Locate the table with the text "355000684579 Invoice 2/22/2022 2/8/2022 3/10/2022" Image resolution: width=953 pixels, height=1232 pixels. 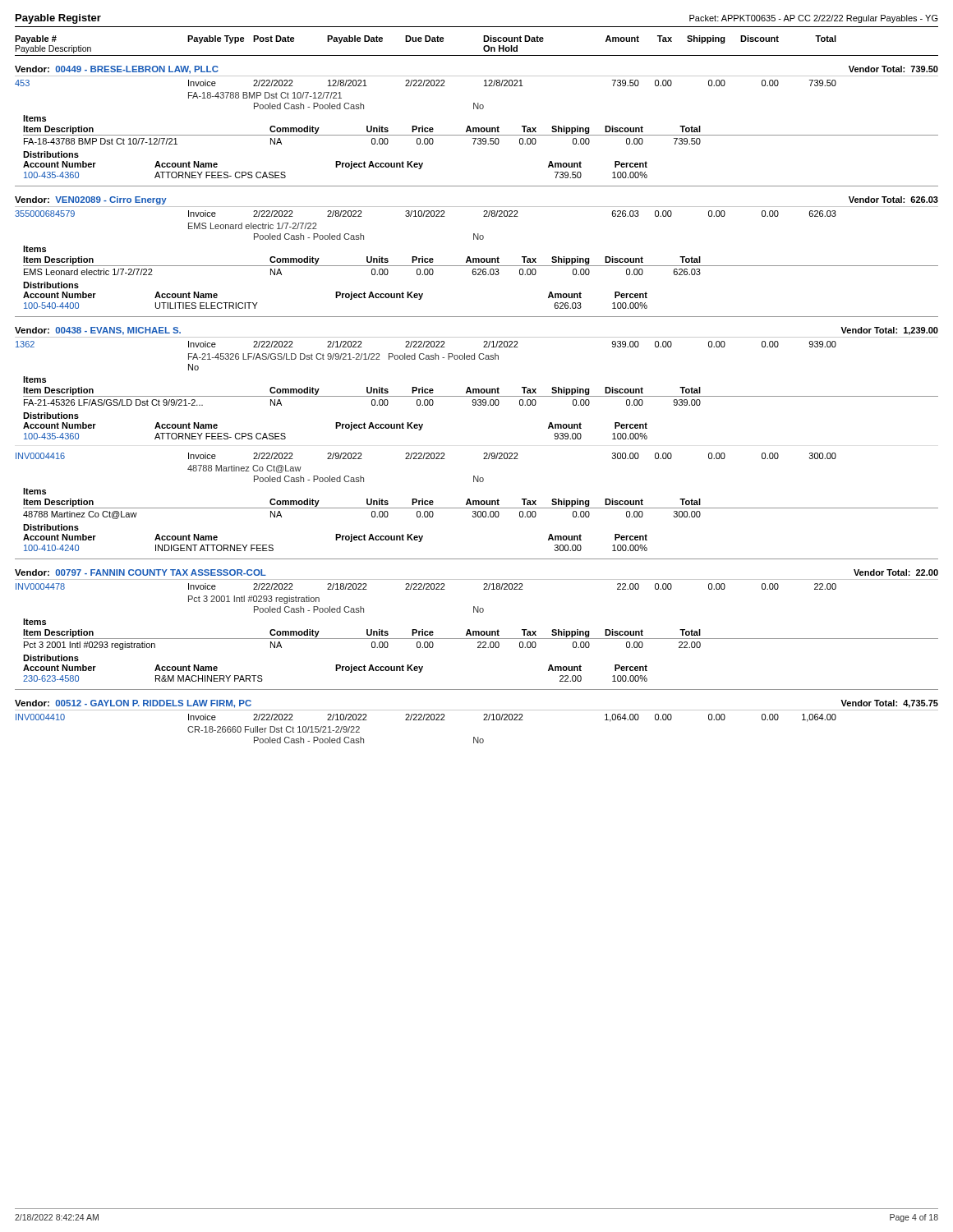point(476,259)
